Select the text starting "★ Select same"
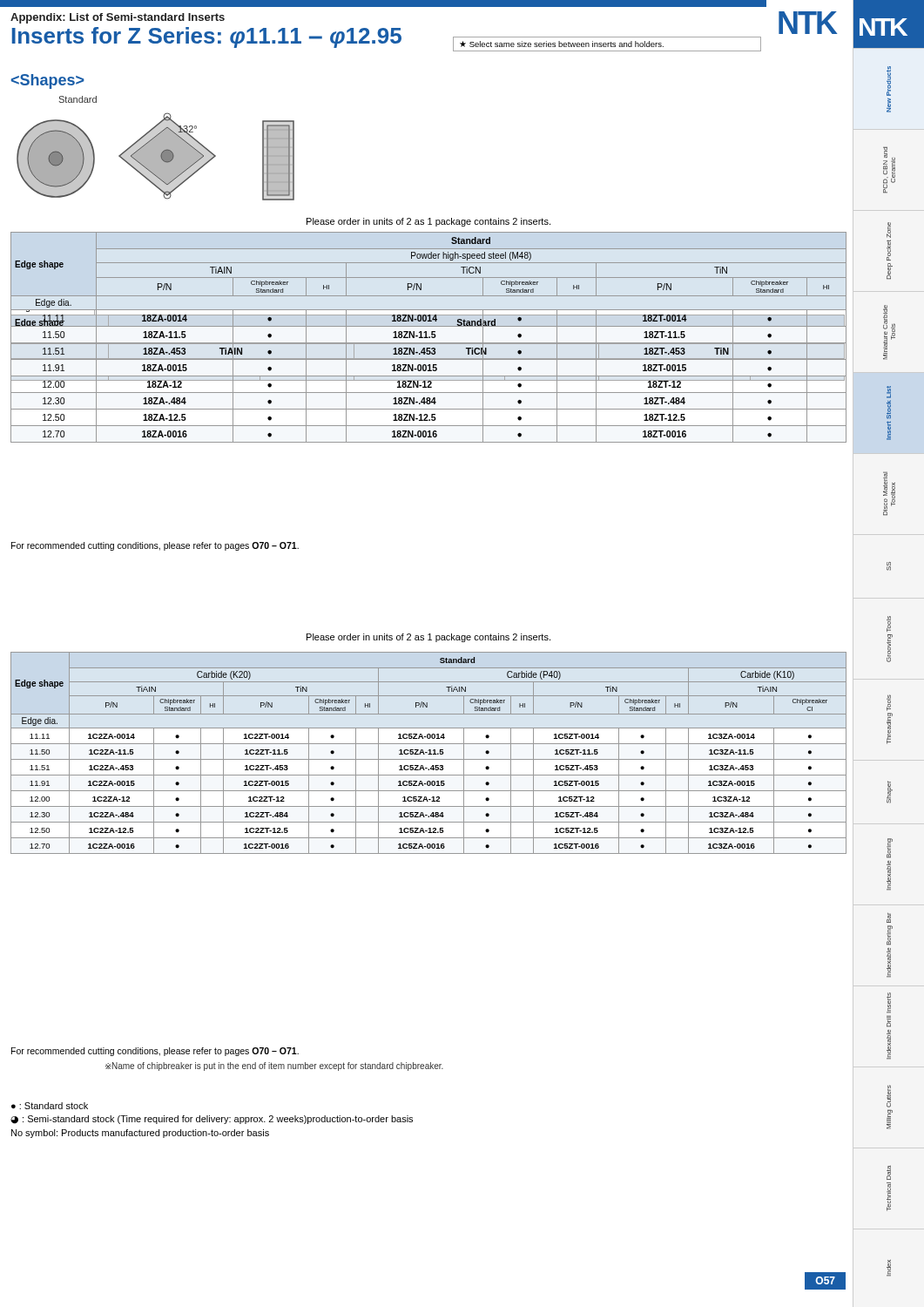 tap(562, 44)
